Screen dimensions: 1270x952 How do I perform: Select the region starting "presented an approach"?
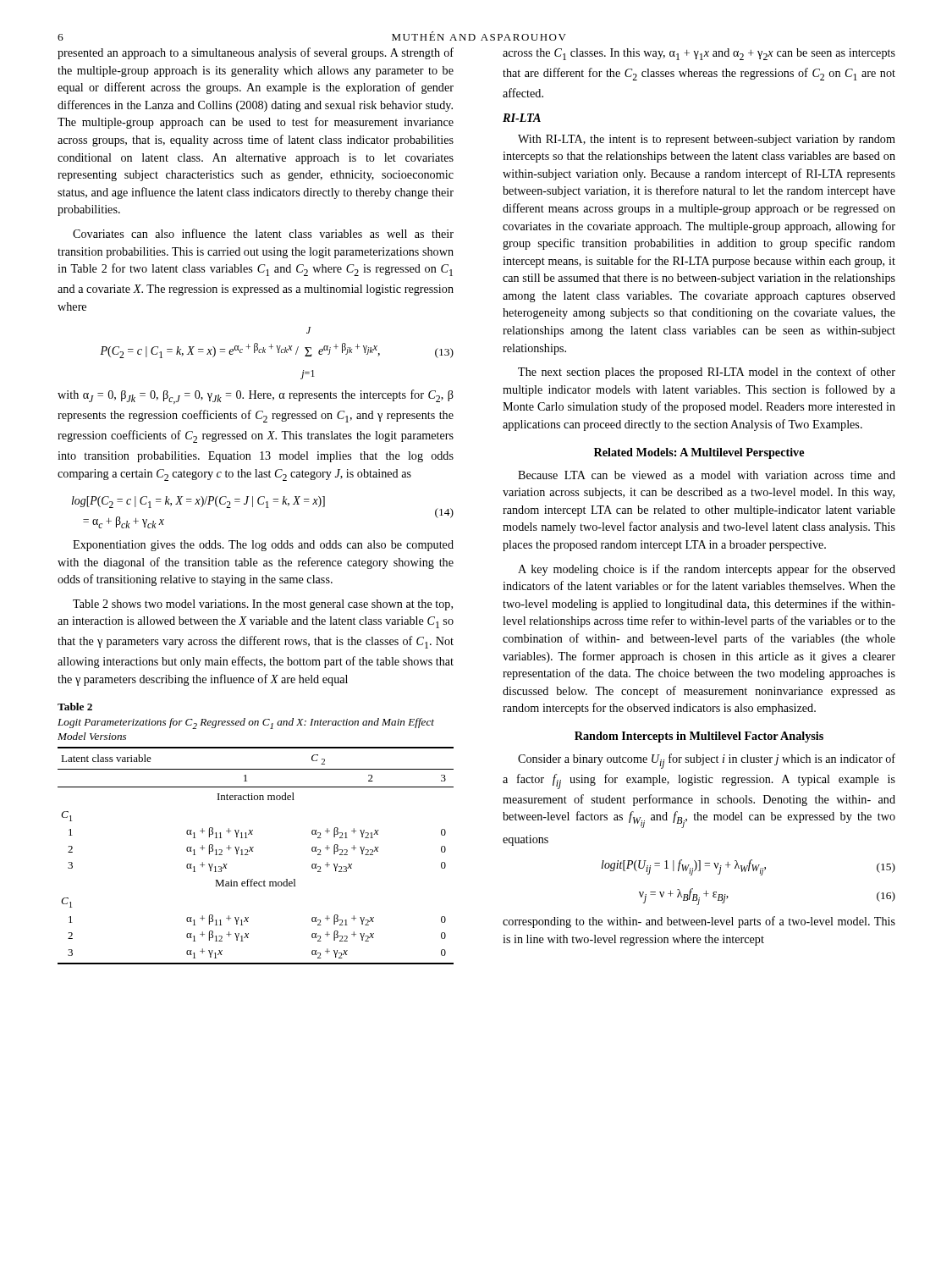tap(256, 131)
